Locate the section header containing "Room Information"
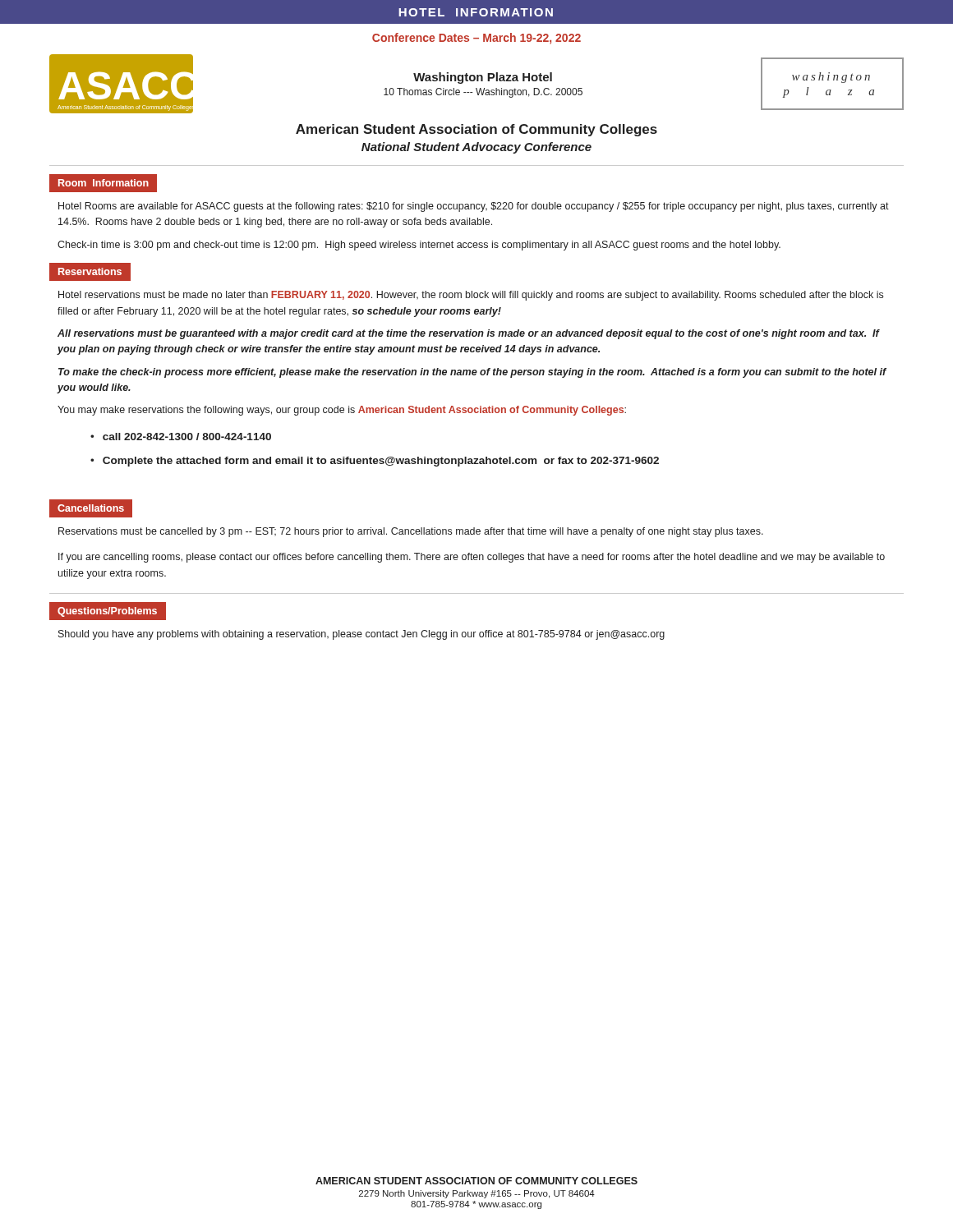The width and height of the screenshot is (953, 1232). (103, 183)
